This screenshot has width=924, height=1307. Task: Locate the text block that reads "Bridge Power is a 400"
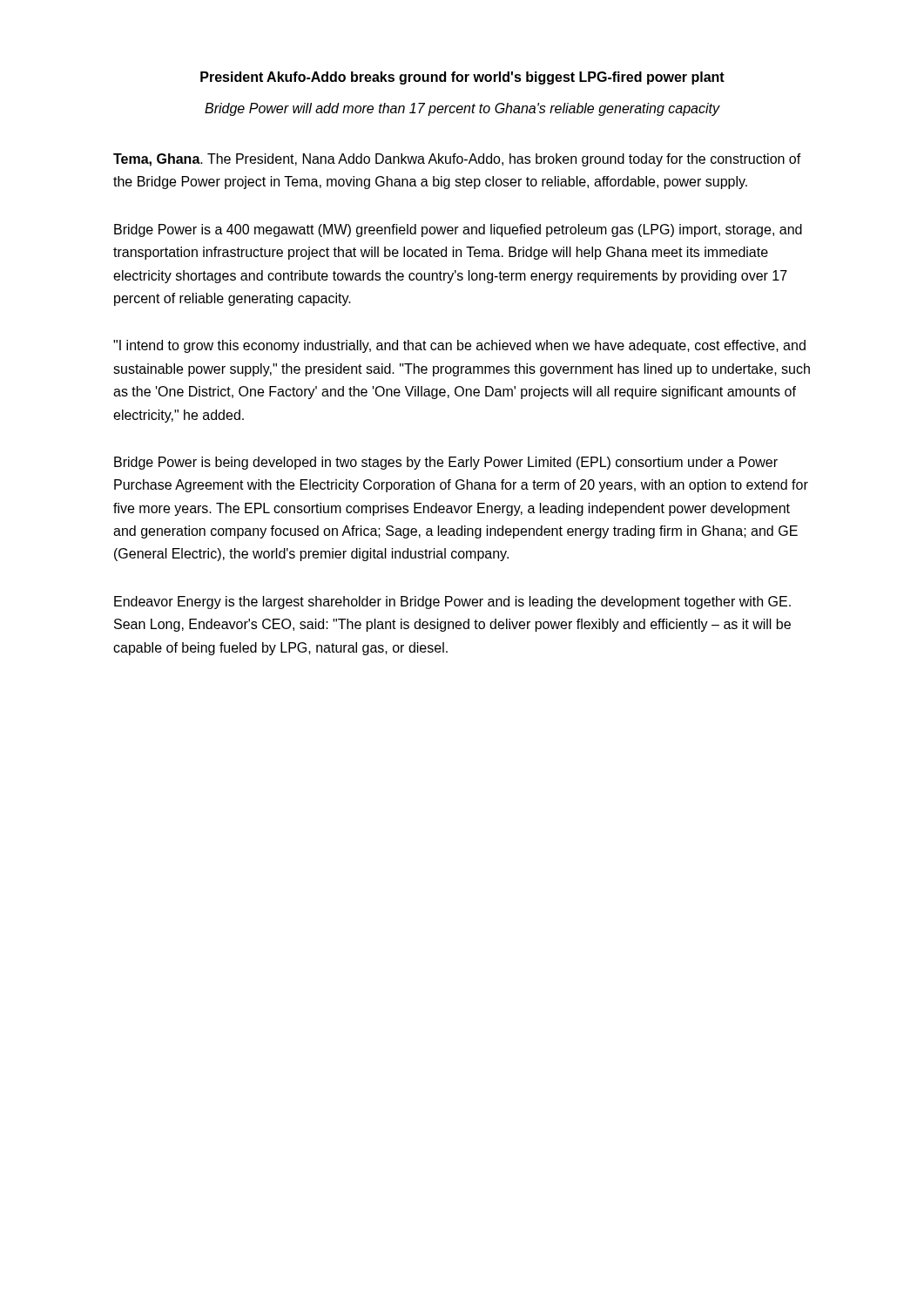pyautogui.click(x=458, y=264)
